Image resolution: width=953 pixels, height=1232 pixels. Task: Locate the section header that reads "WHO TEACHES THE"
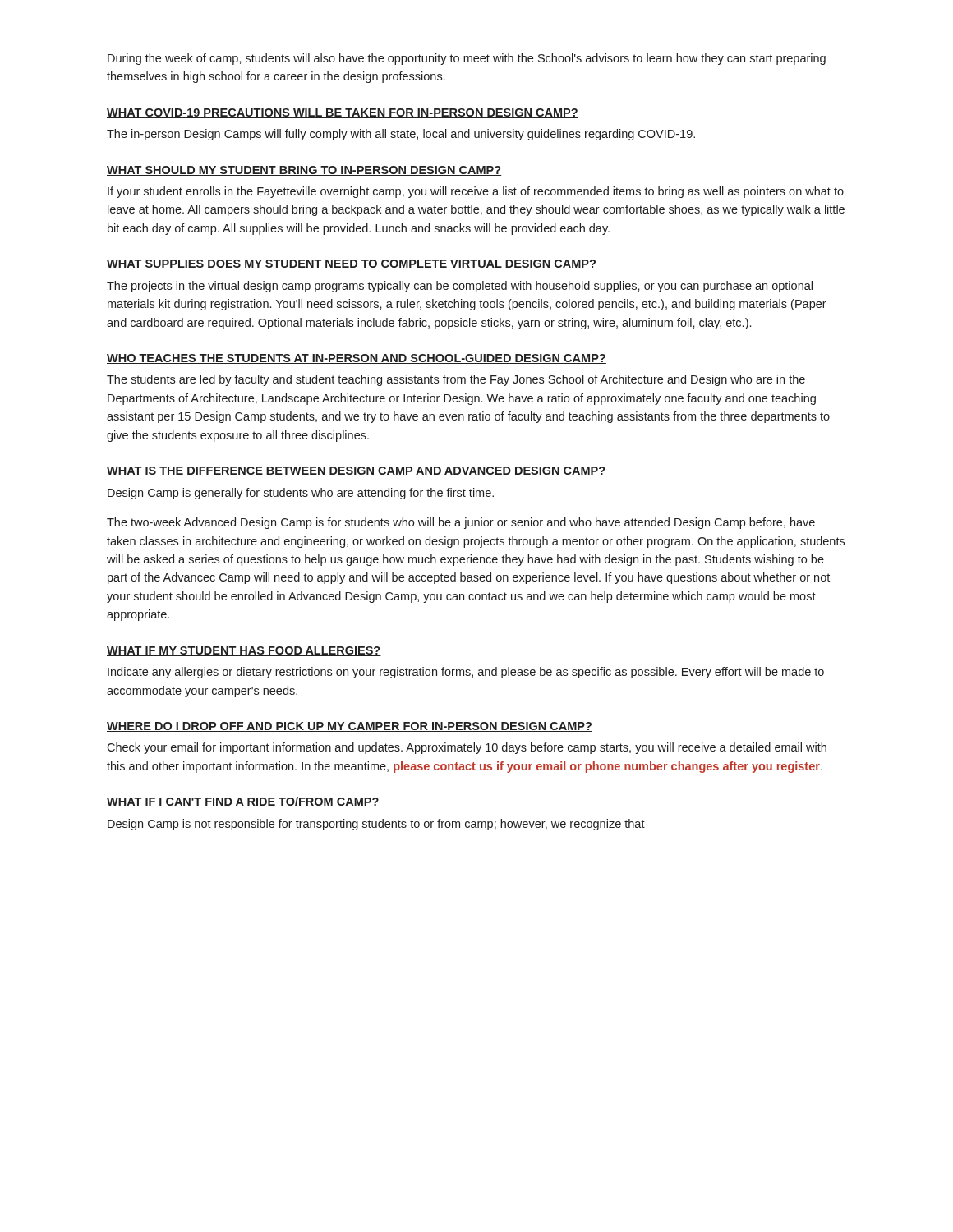pos(356,358)
